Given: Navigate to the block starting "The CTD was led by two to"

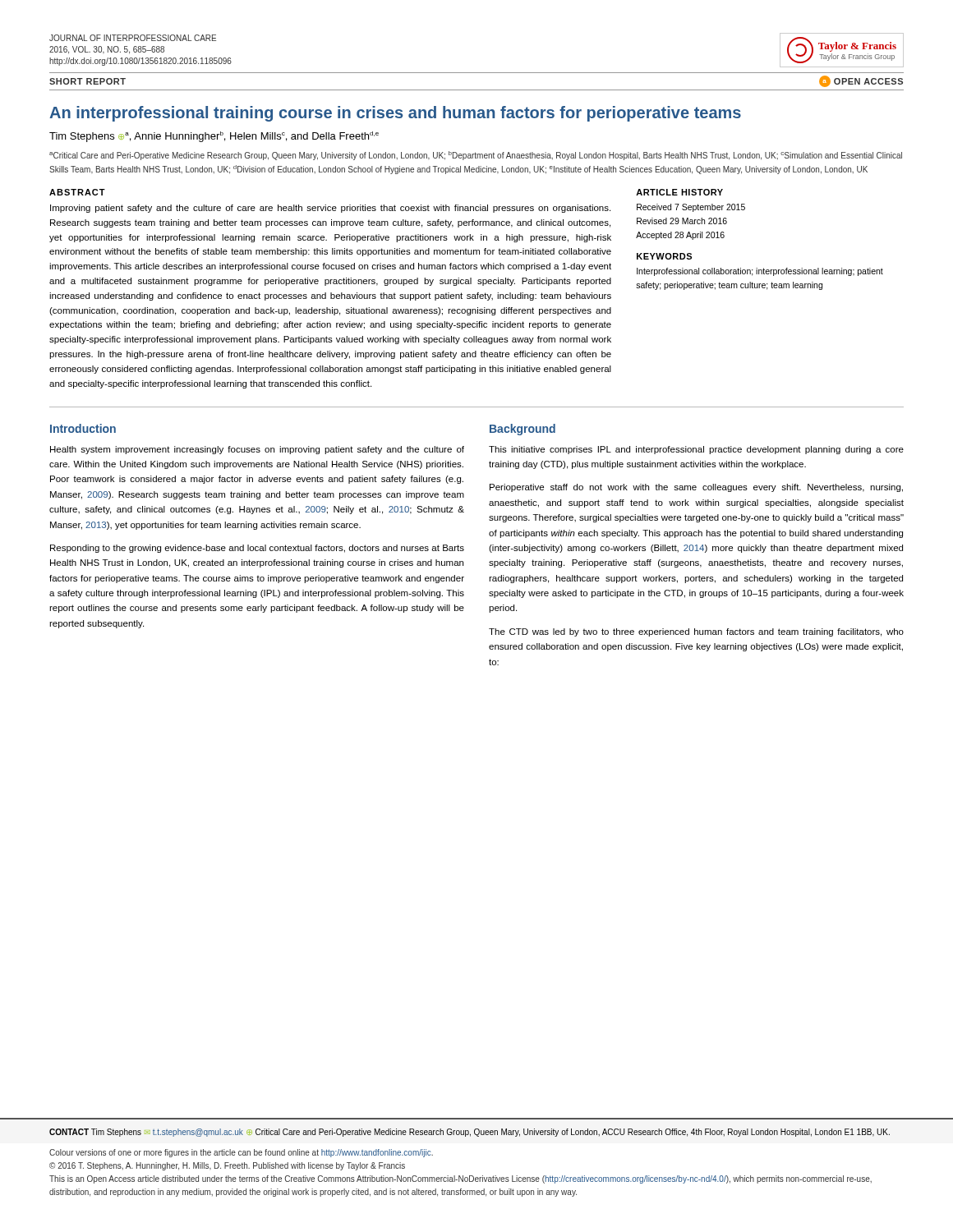Looking at the screenshot, I should pos(696,647).
